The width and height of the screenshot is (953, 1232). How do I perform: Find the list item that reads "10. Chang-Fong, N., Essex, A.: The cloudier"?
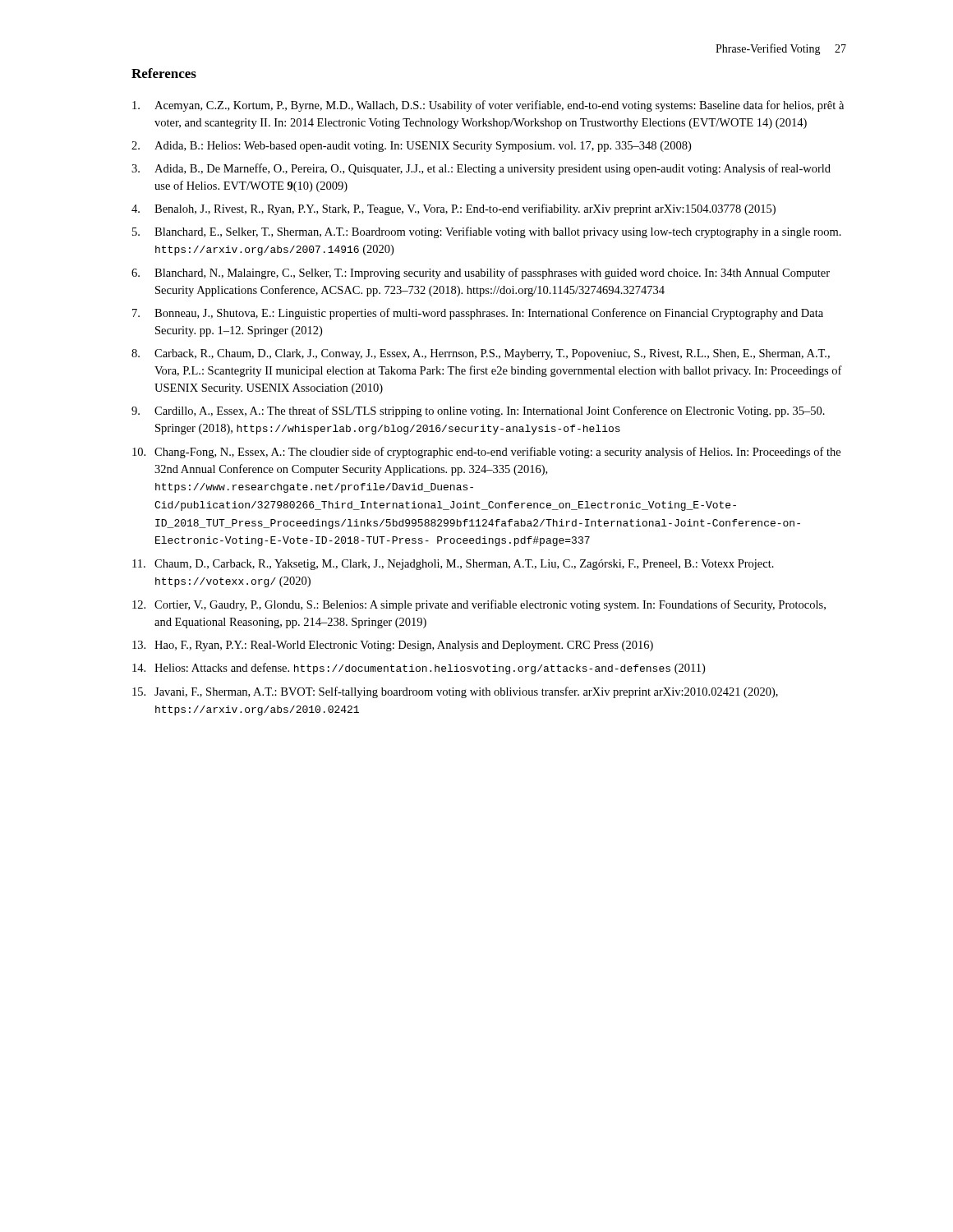(489, 497)
